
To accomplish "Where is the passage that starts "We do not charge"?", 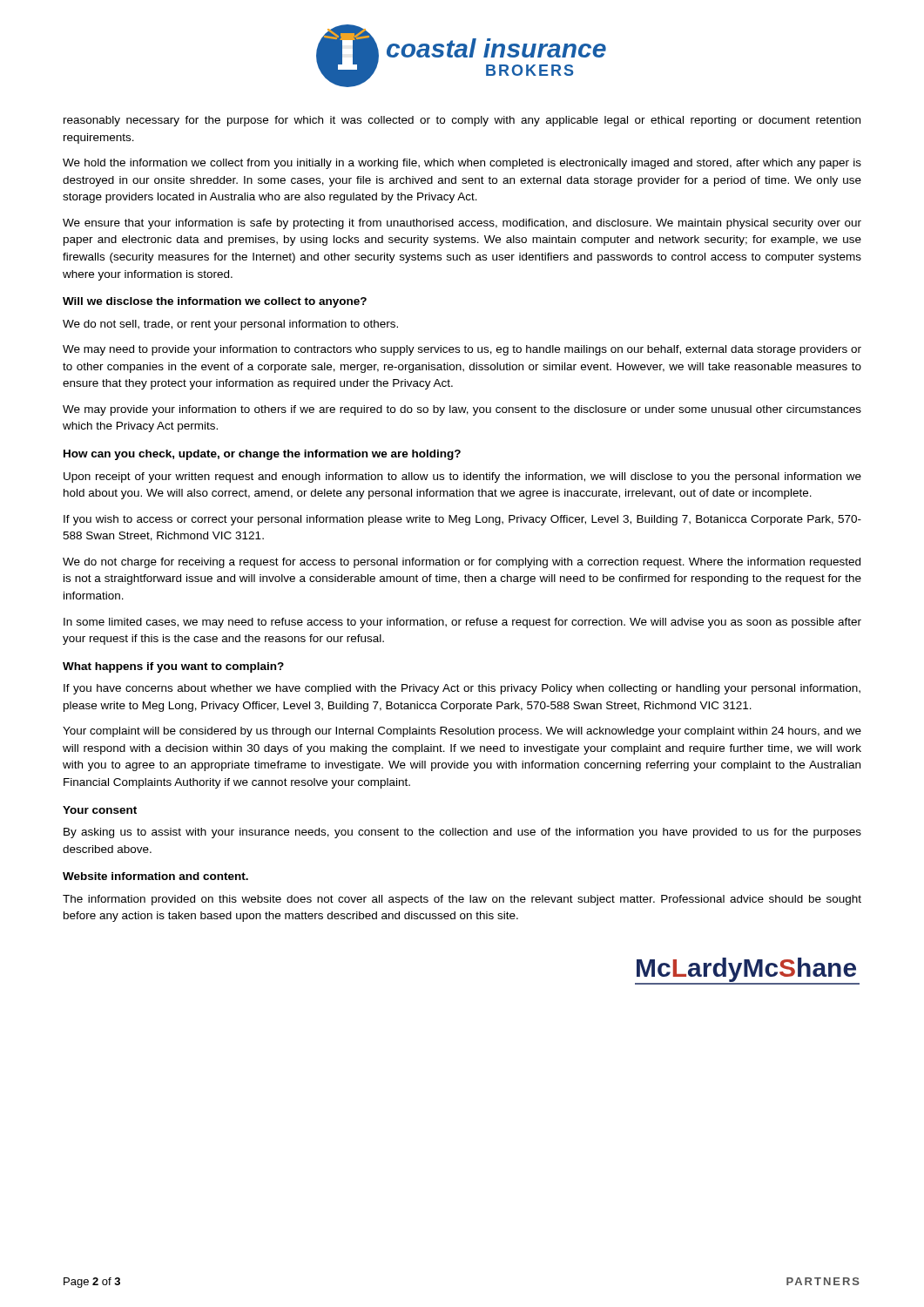I will pyautogui.click(x=462, y=579).
